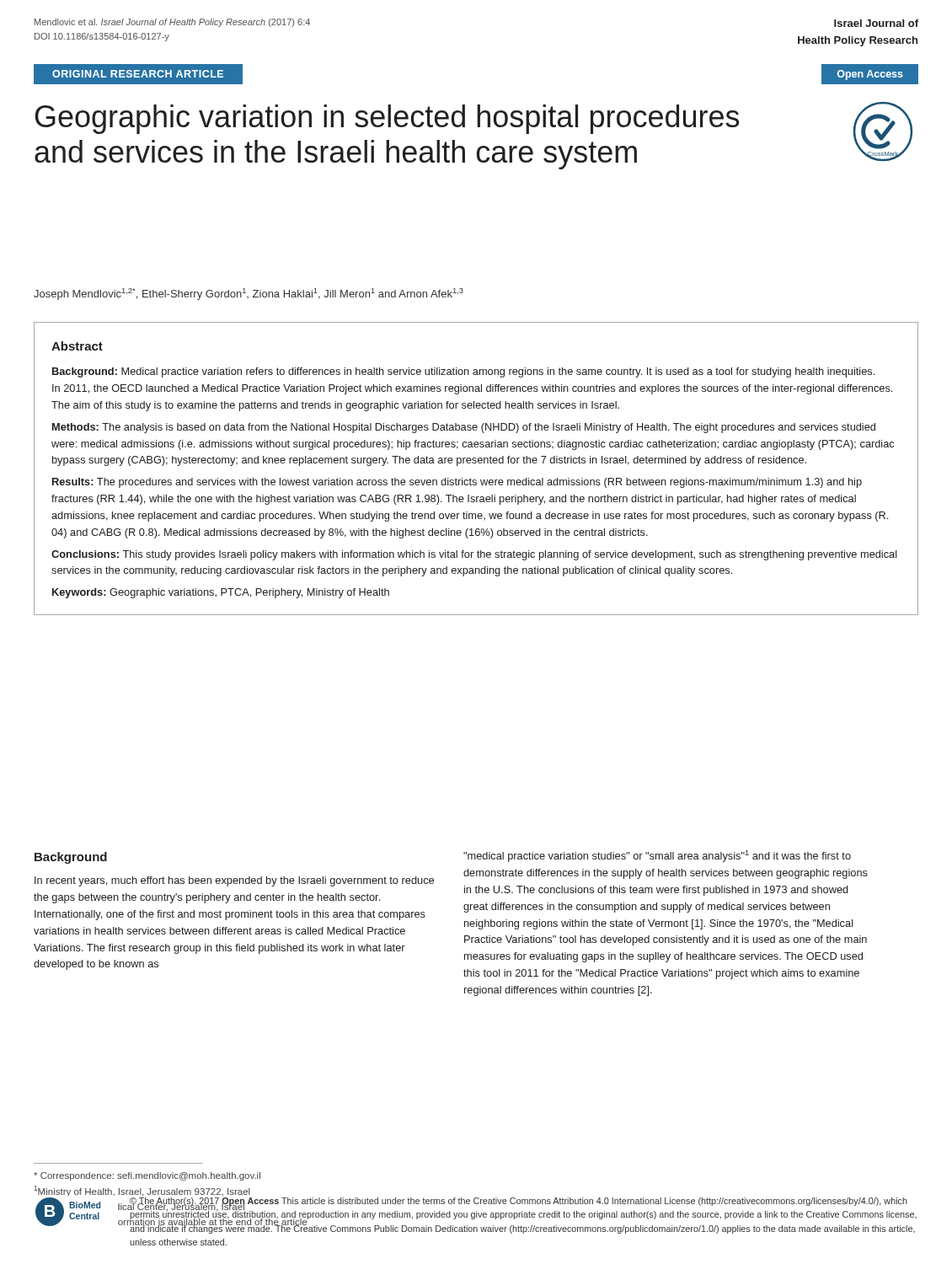Locate the block of text that opens with "In recent years,"
Viewport: 952px width, 1264px height.
(234, 922)
